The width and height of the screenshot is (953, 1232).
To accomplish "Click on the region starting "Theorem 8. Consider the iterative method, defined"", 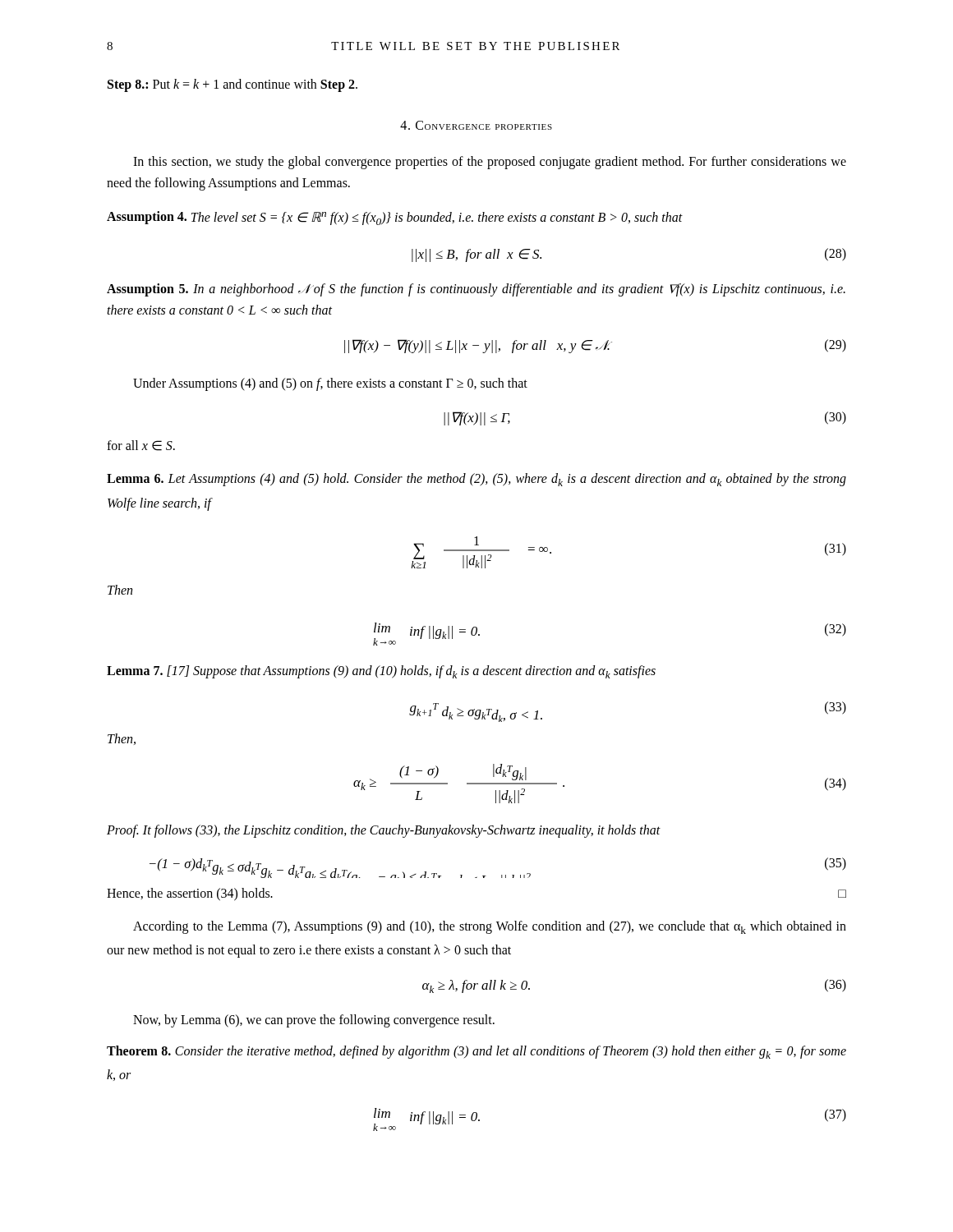I will [476, 1063].
